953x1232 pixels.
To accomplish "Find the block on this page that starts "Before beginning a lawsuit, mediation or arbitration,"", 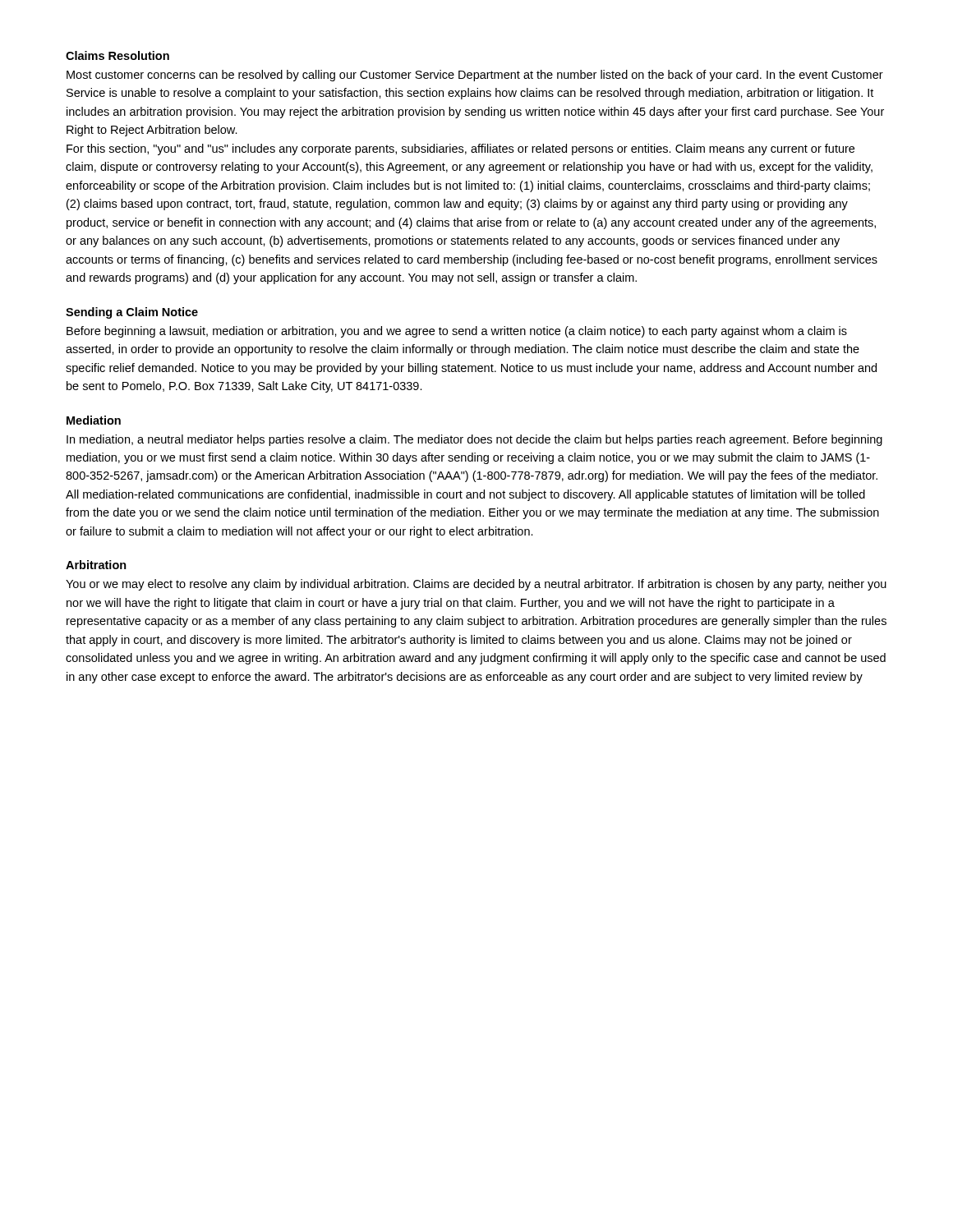I will [472, 358].
